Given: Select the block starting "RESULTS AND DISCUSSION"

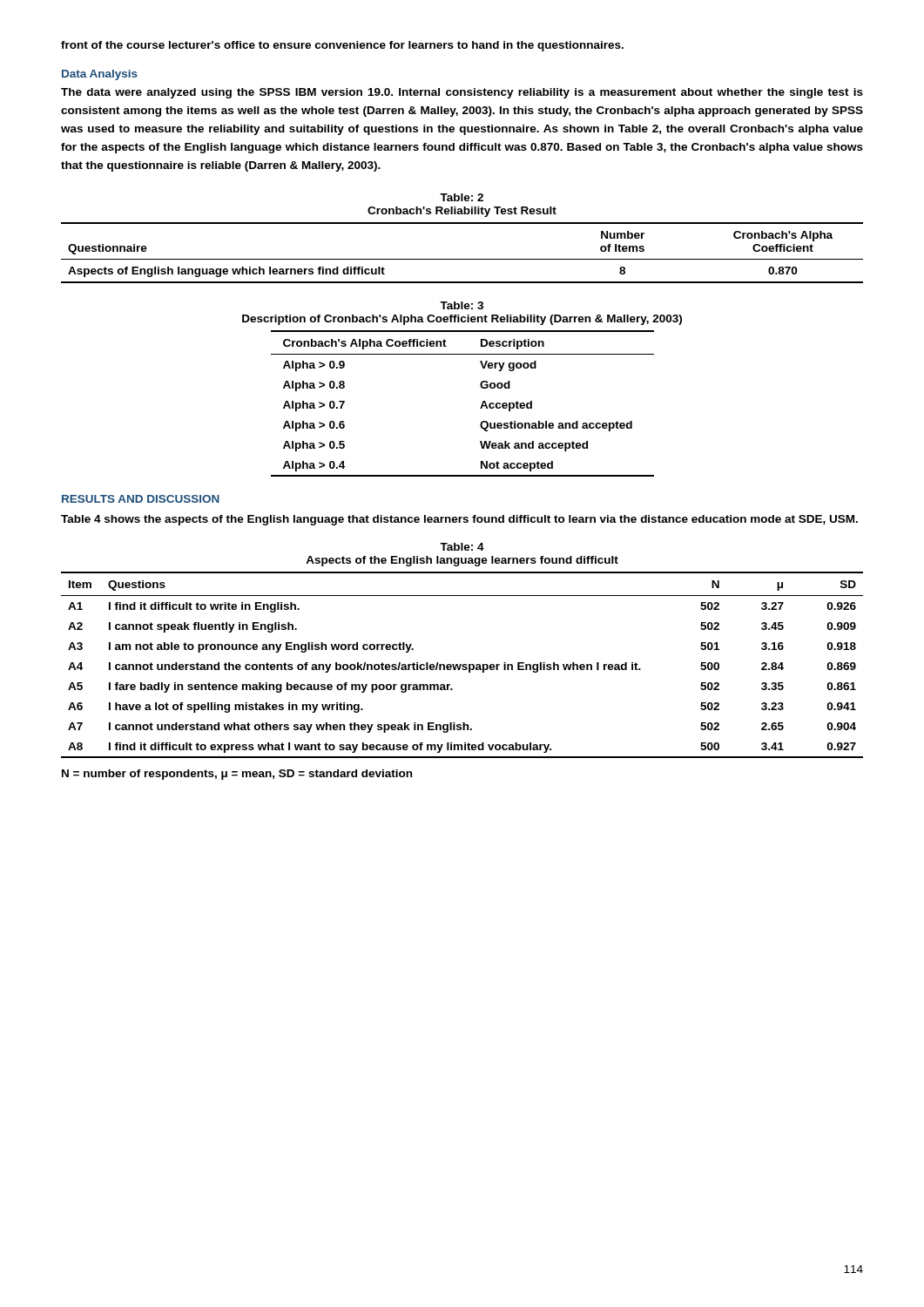Looking at the screenshot, I should 140,498.
